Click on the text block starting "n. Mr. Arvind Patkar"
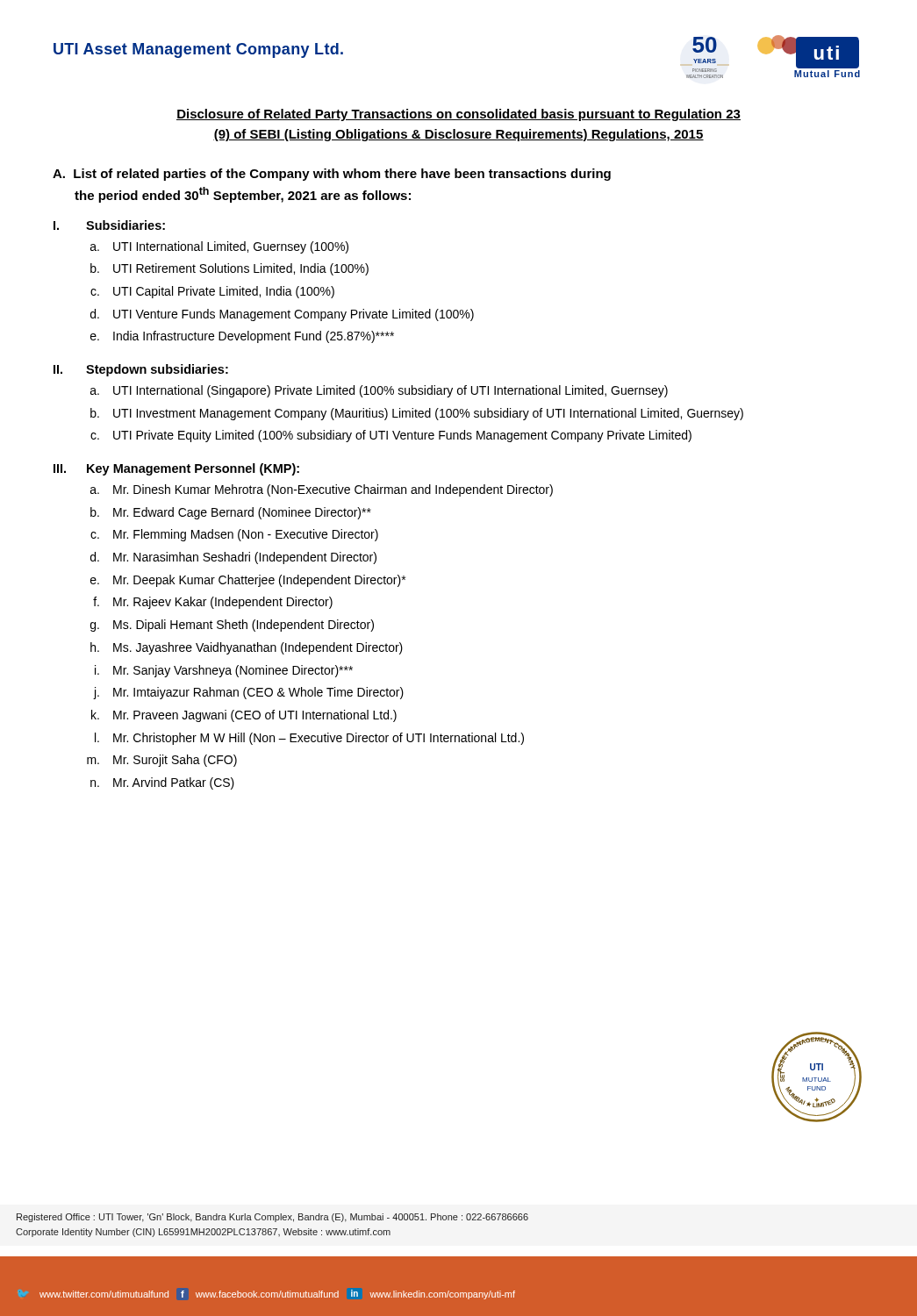Viewport: 917px width, 1316px height. click(x=158, y=783)
